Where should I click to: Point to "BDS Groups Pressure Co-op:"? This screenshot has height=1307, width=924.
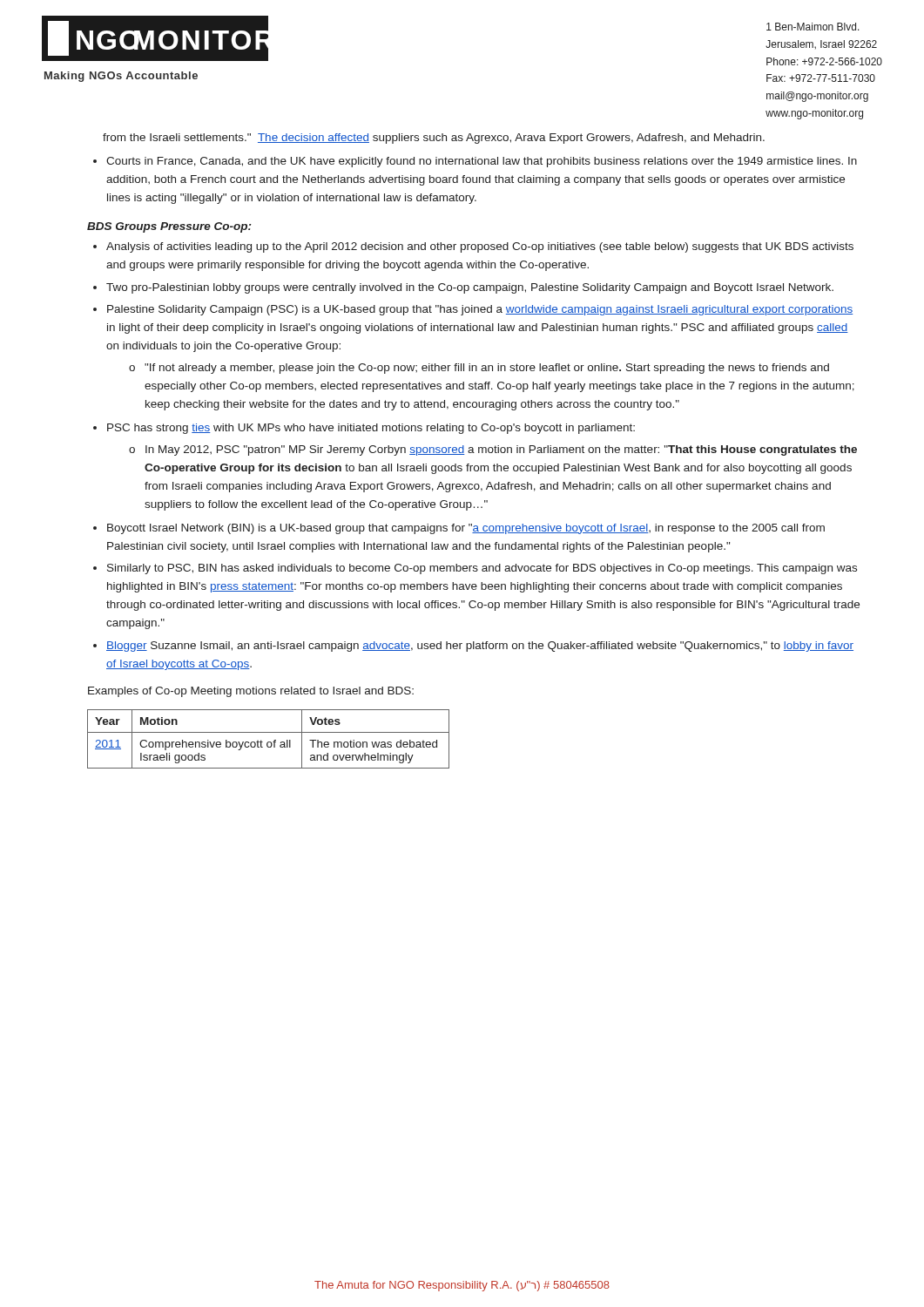click(169, 226)
